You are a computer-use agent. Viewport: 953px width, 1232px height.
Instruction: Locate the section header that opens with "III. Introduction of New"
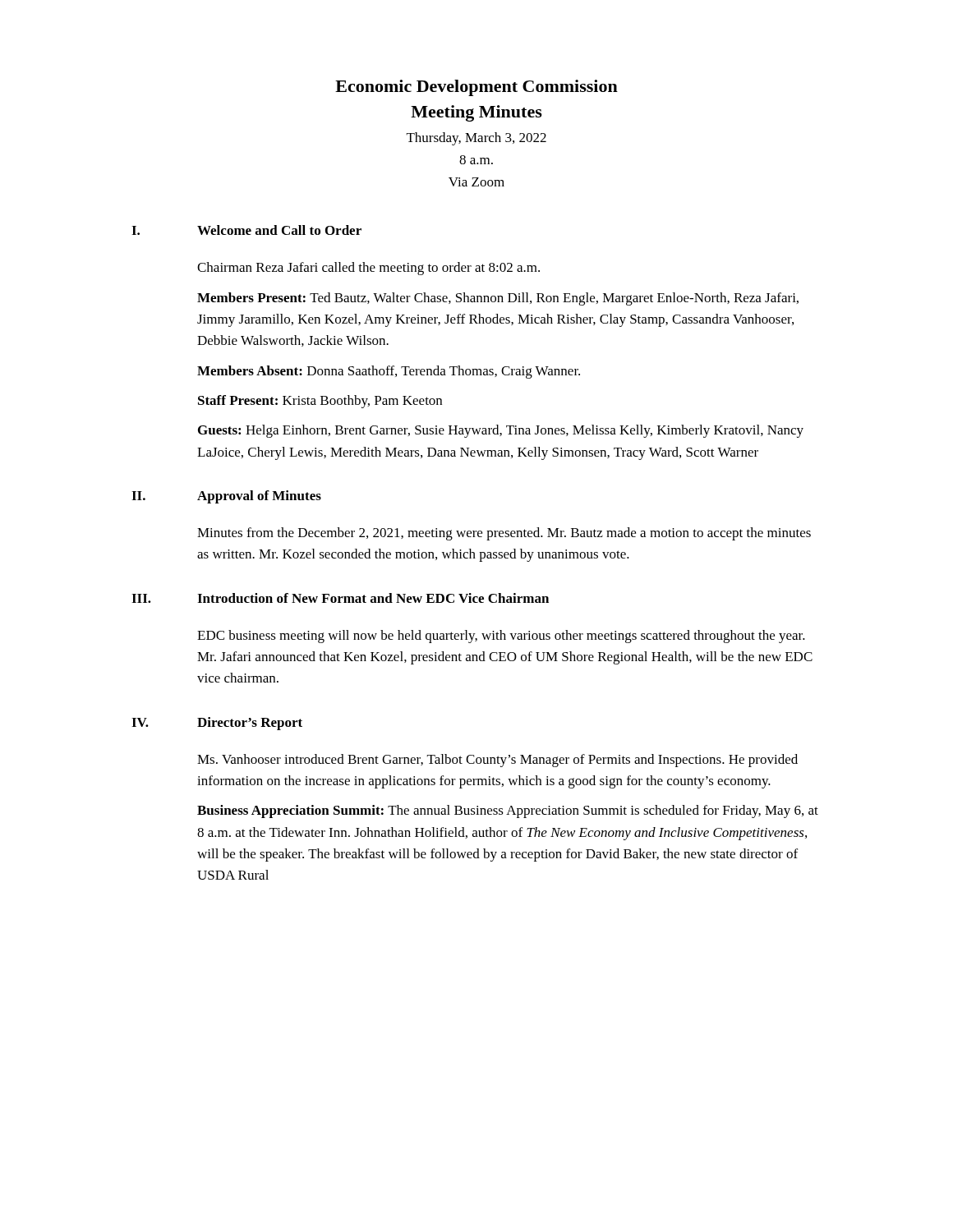(476, 603)
